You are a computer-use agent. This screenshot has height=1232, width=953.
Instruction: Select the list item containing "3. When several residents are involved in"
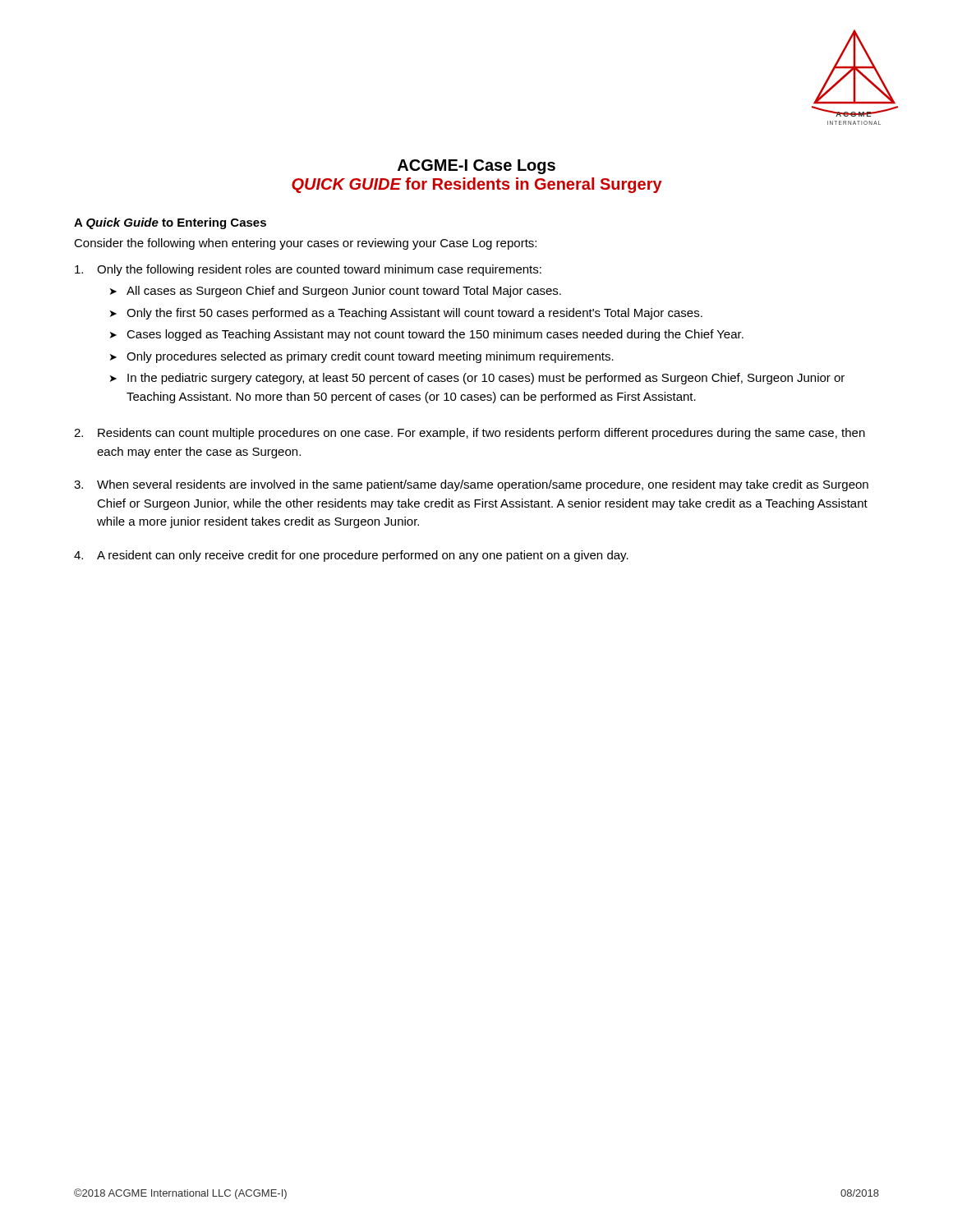(x=476, y=504)
